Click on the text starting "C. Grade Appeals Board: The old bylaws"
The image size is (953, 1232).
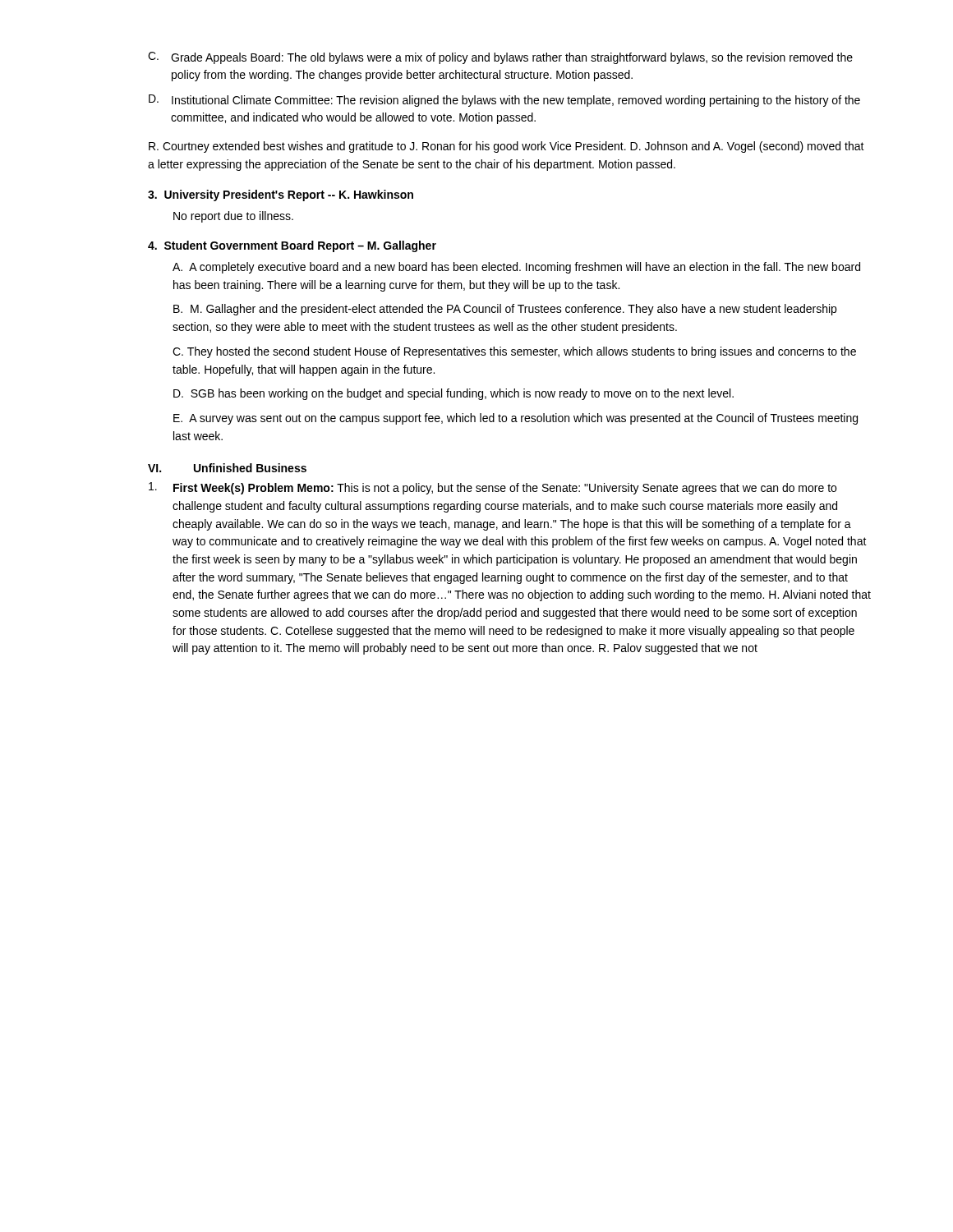509,67
